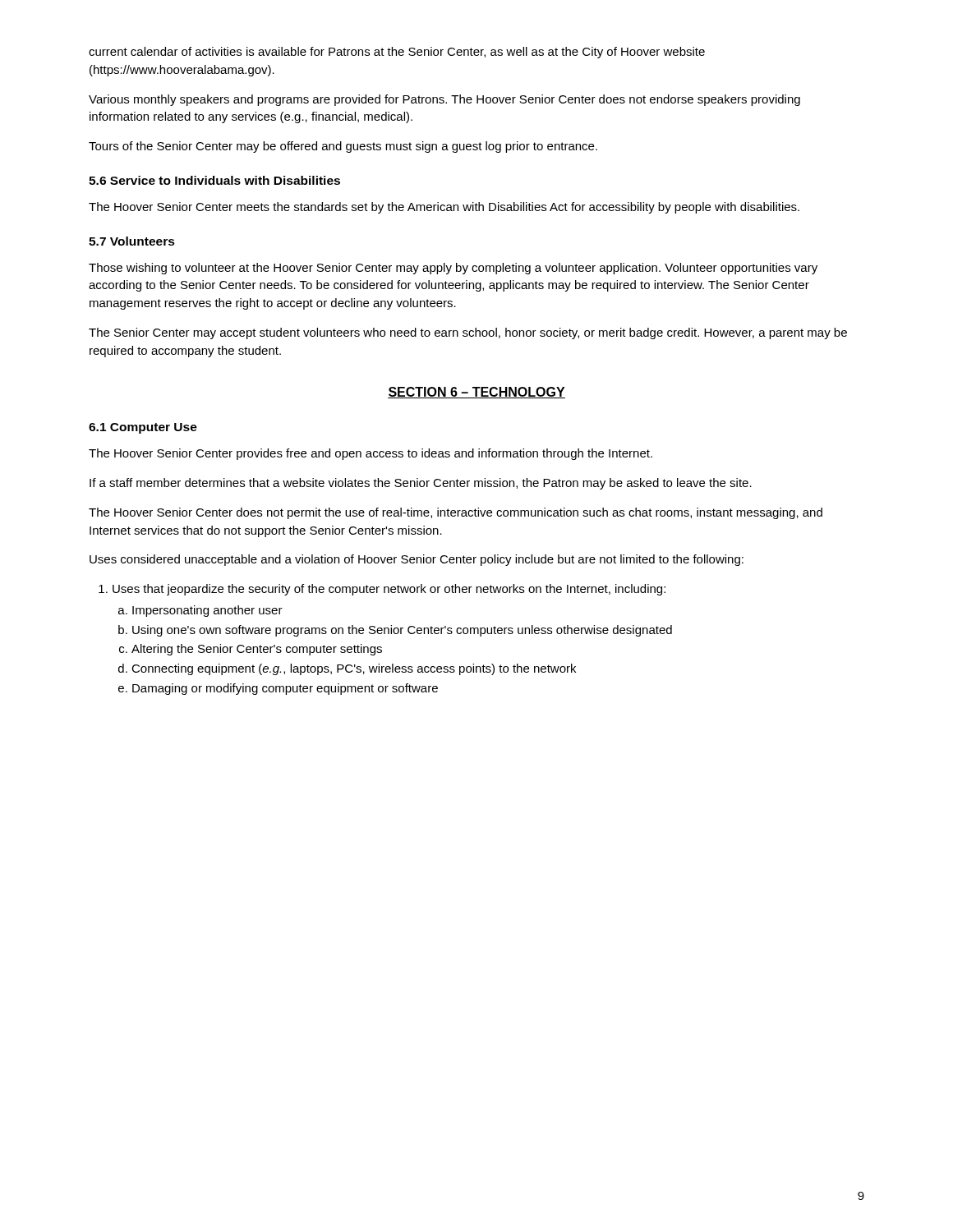953x1232 pixels.
Task: Find the title on this page that starts "SECTION 6 –"
Action: [x=476, y=392]
